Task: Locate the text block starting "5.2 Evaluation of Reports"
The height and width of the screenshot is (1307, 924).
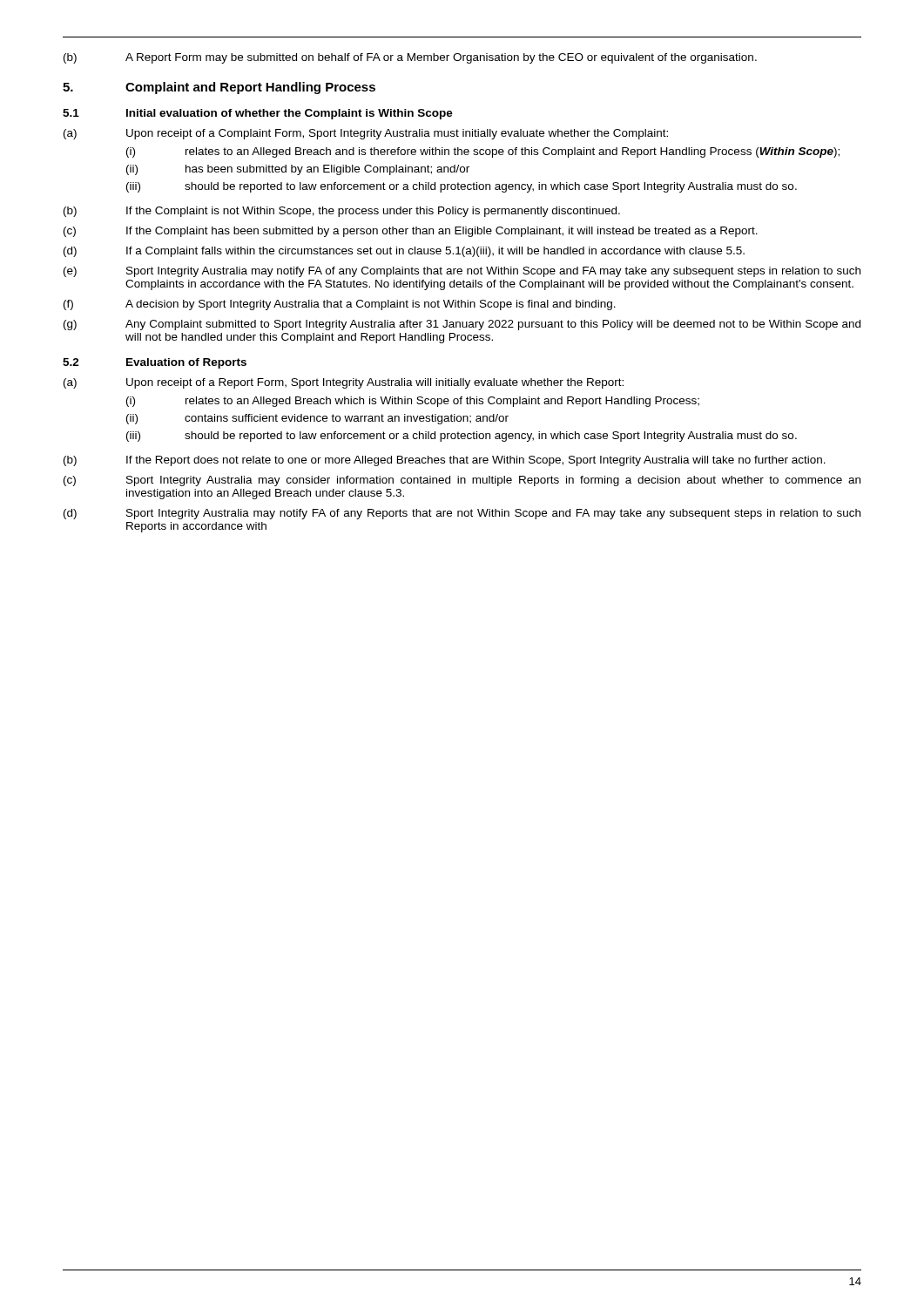Action: [x=155, y=362]
